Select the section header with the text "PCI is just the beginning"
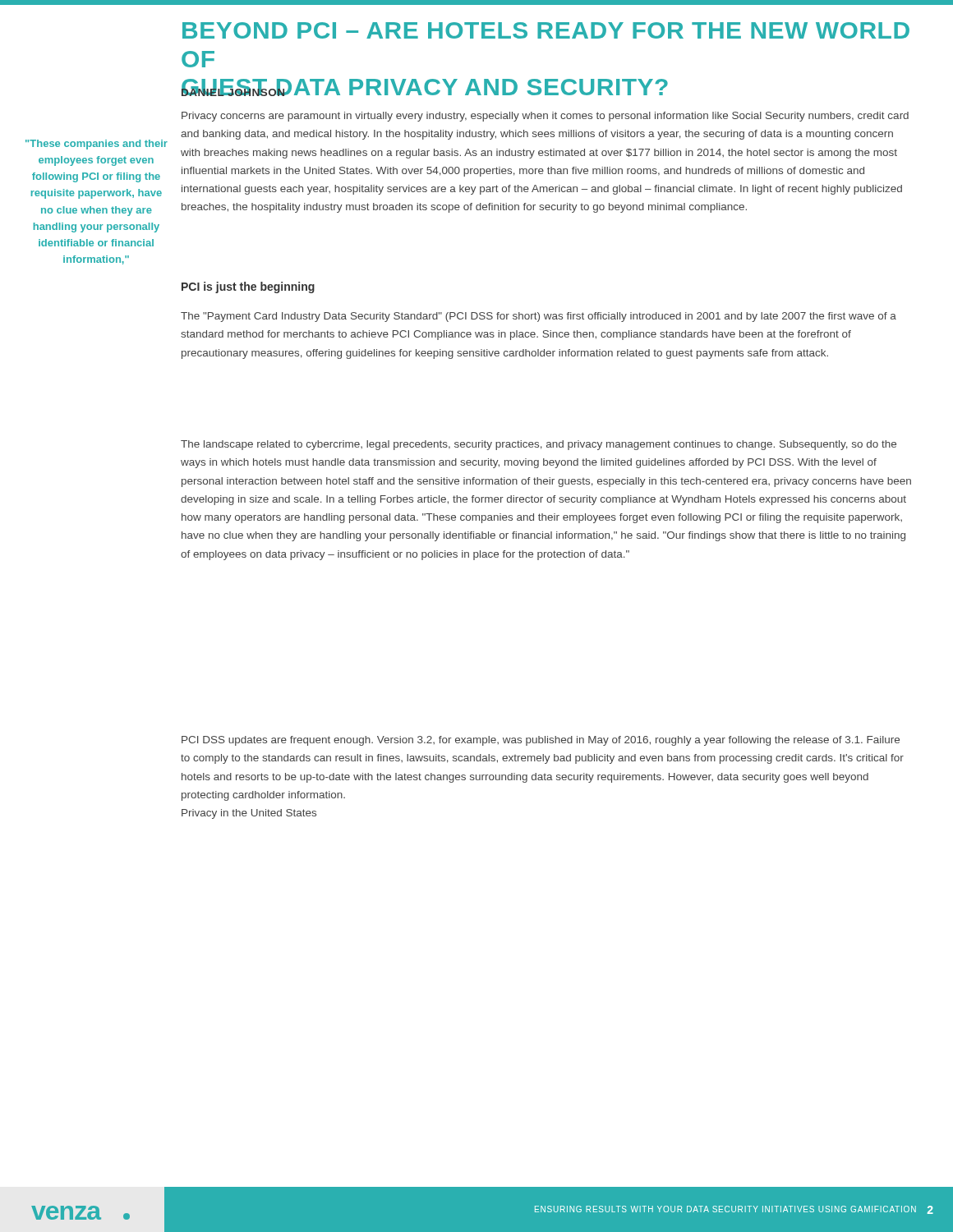The image size is (953, 1232). click(x=248, y=287)
